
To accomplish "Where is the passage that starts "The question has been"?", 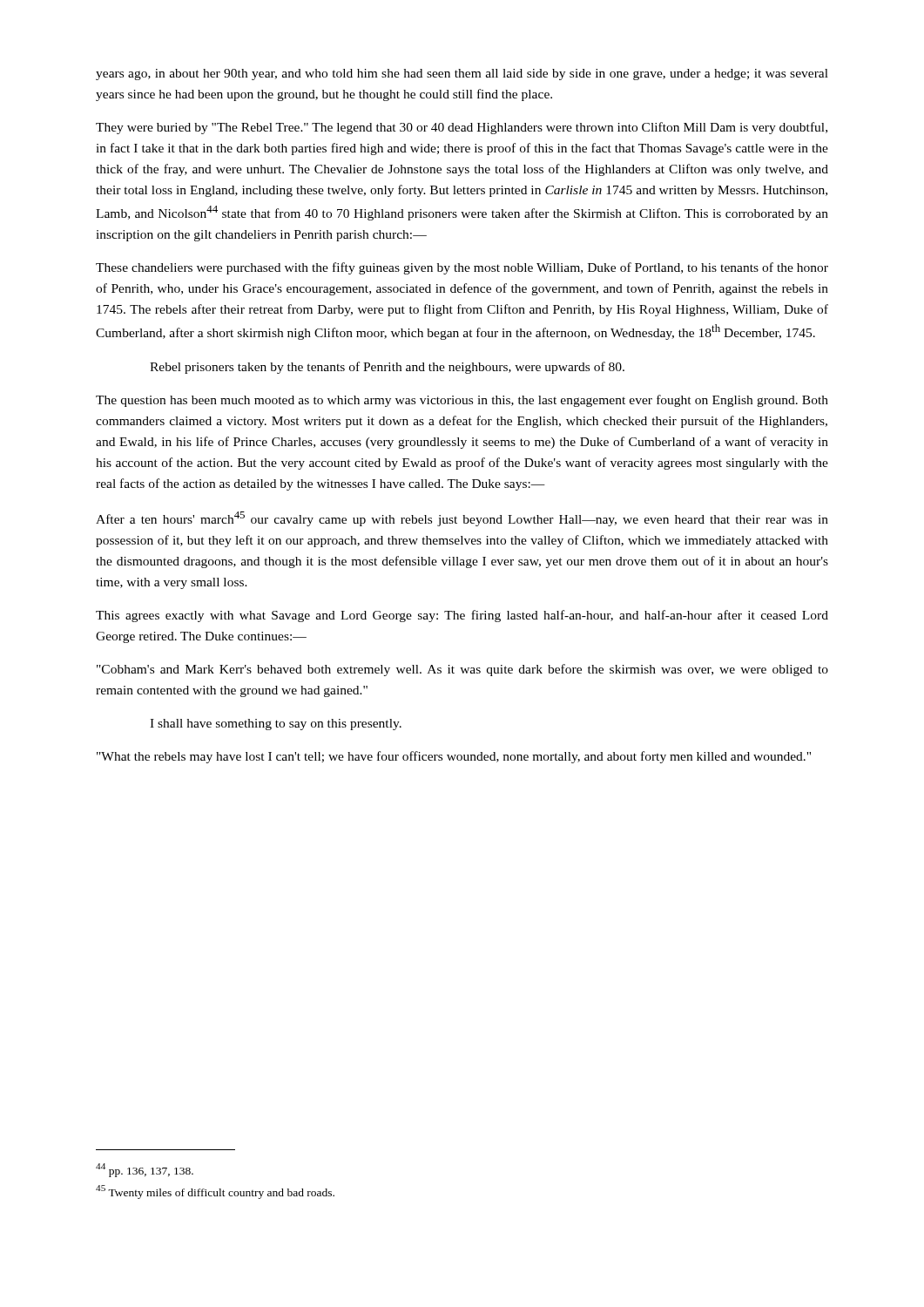I will [x=462, y=441].
